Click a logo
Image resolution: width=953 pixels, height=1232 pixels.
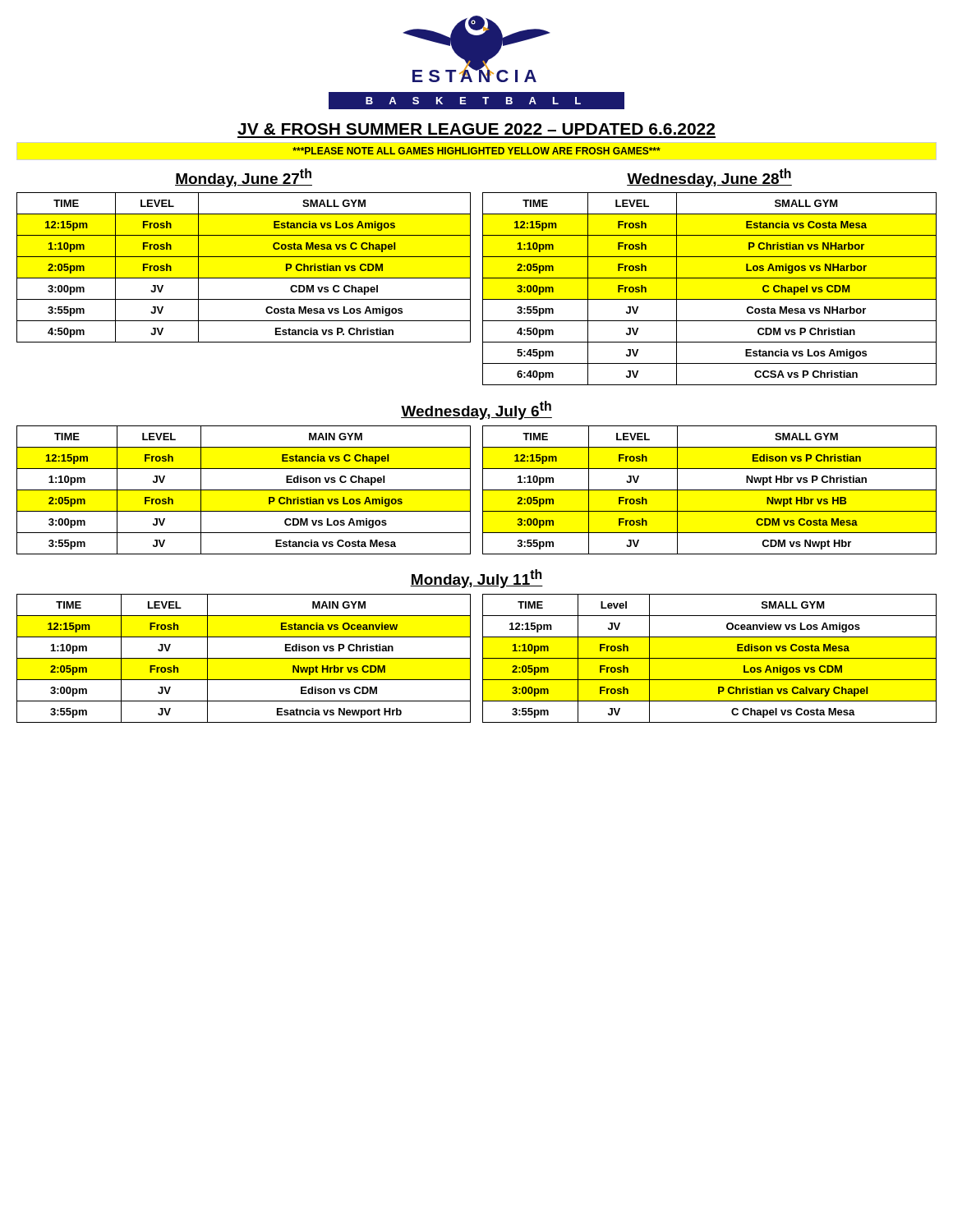point(476,60)
